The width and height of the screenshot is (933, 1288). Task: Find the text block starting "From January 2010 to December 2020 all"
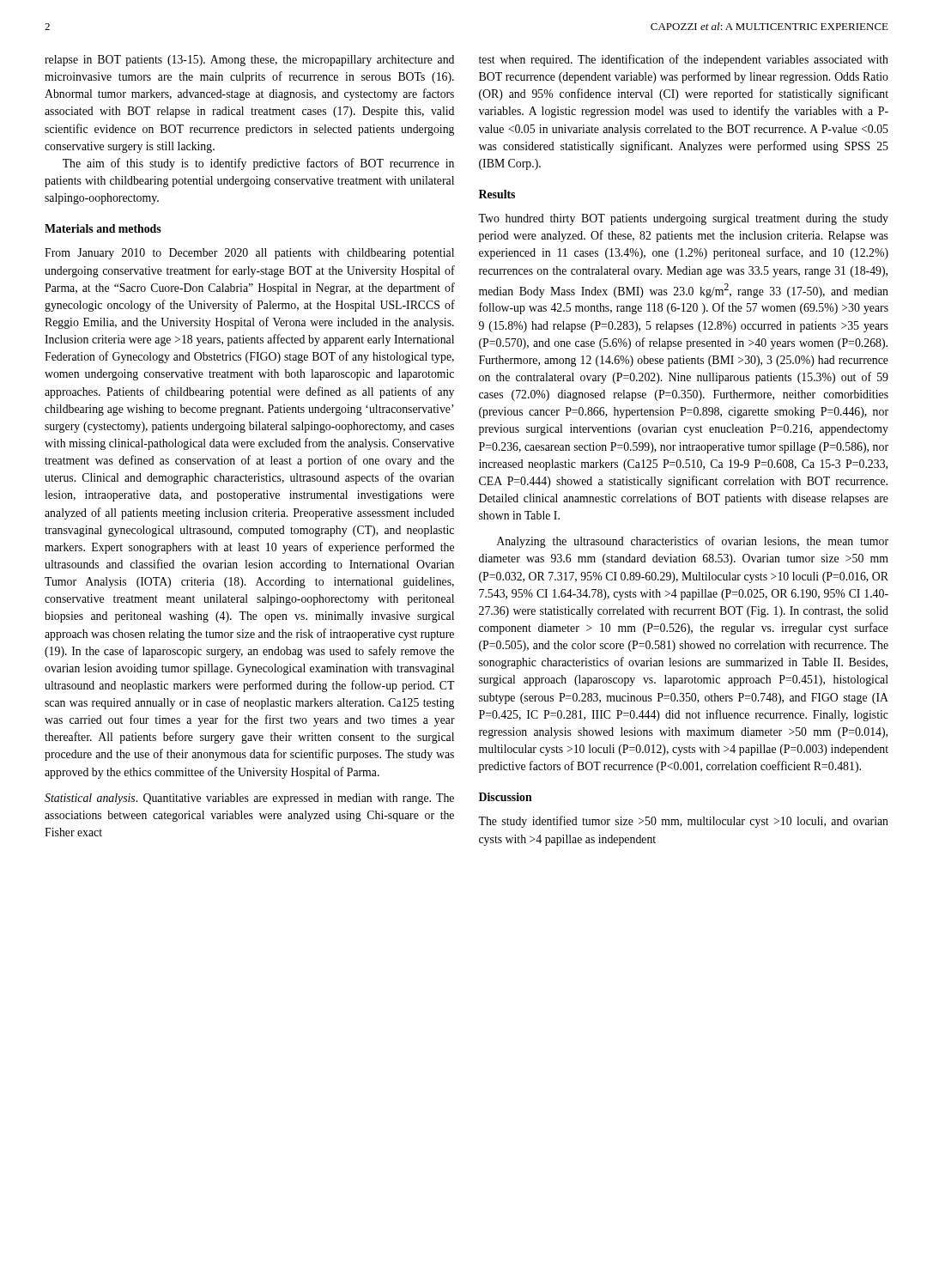[x=250, y=543]
